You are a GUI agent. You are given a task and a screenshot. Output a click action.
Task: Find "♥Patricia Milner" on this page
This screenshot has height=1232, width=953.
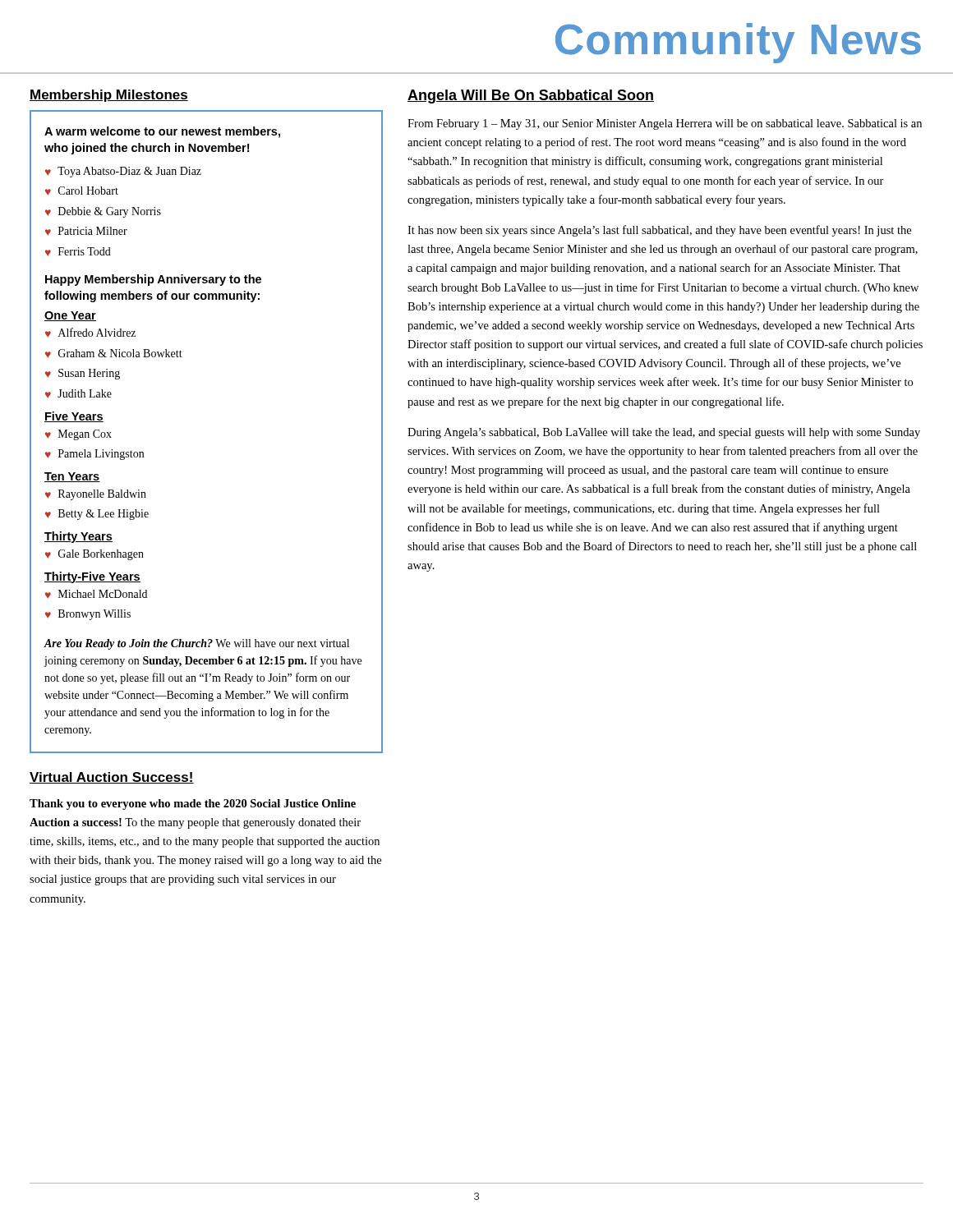(x=86, y=232)
